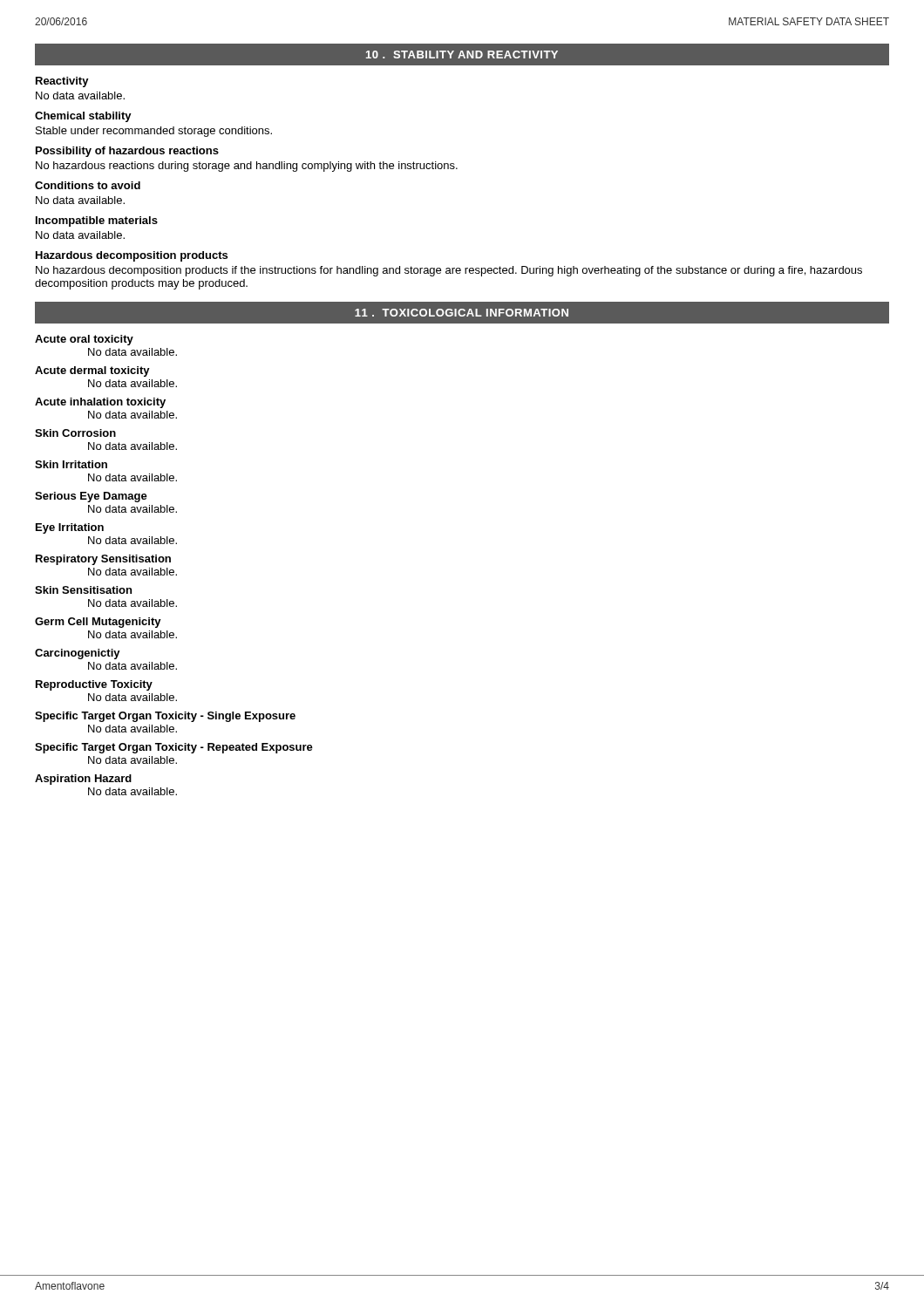This screenshot has height=1308, width=924.
Task: Select the text starting "Skin Sensitisation No data"
Action: click(83, 590)
